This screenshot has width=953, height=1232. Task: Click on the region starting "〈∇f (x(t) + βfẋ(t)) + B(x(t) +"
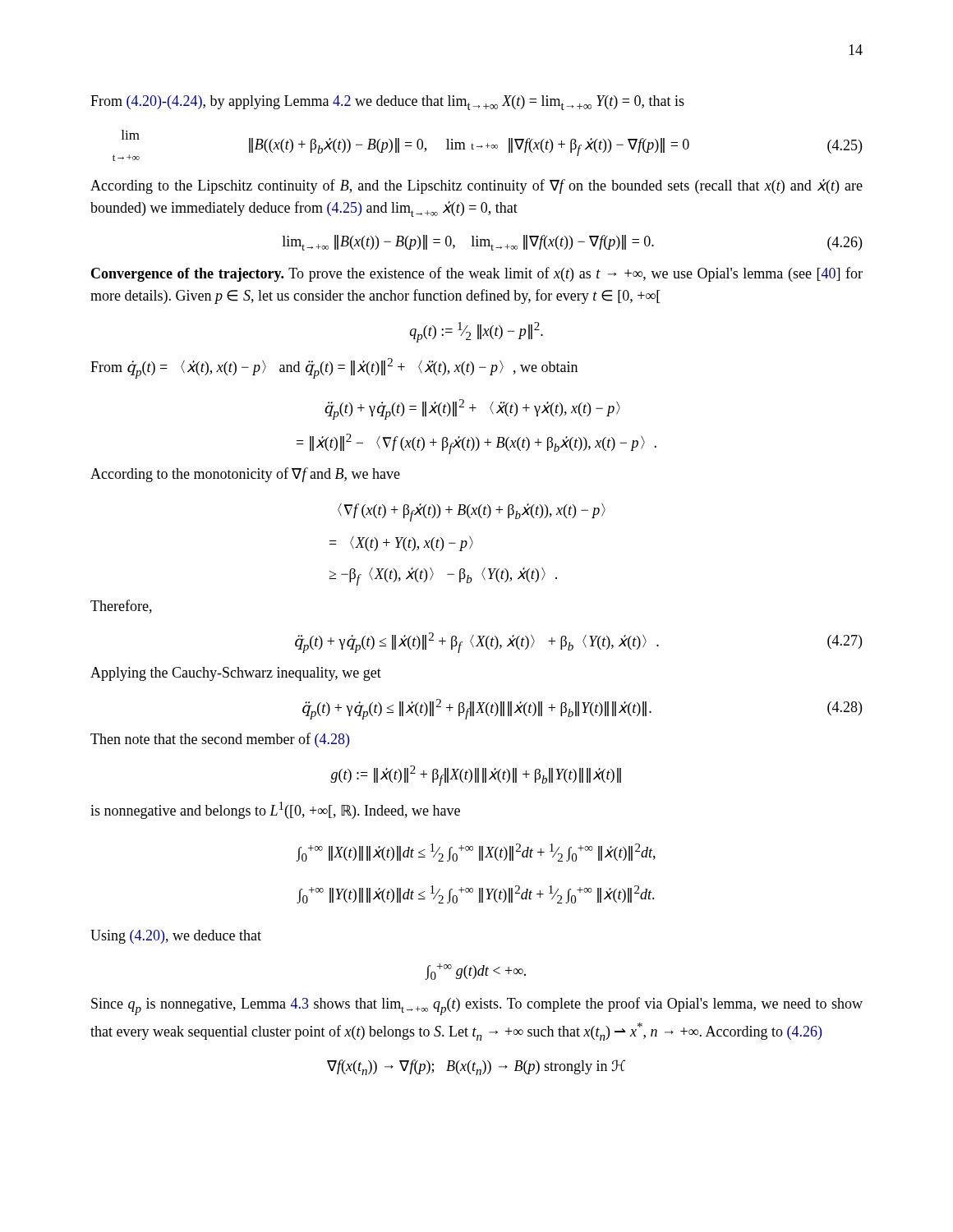click(x=472, y=543)
